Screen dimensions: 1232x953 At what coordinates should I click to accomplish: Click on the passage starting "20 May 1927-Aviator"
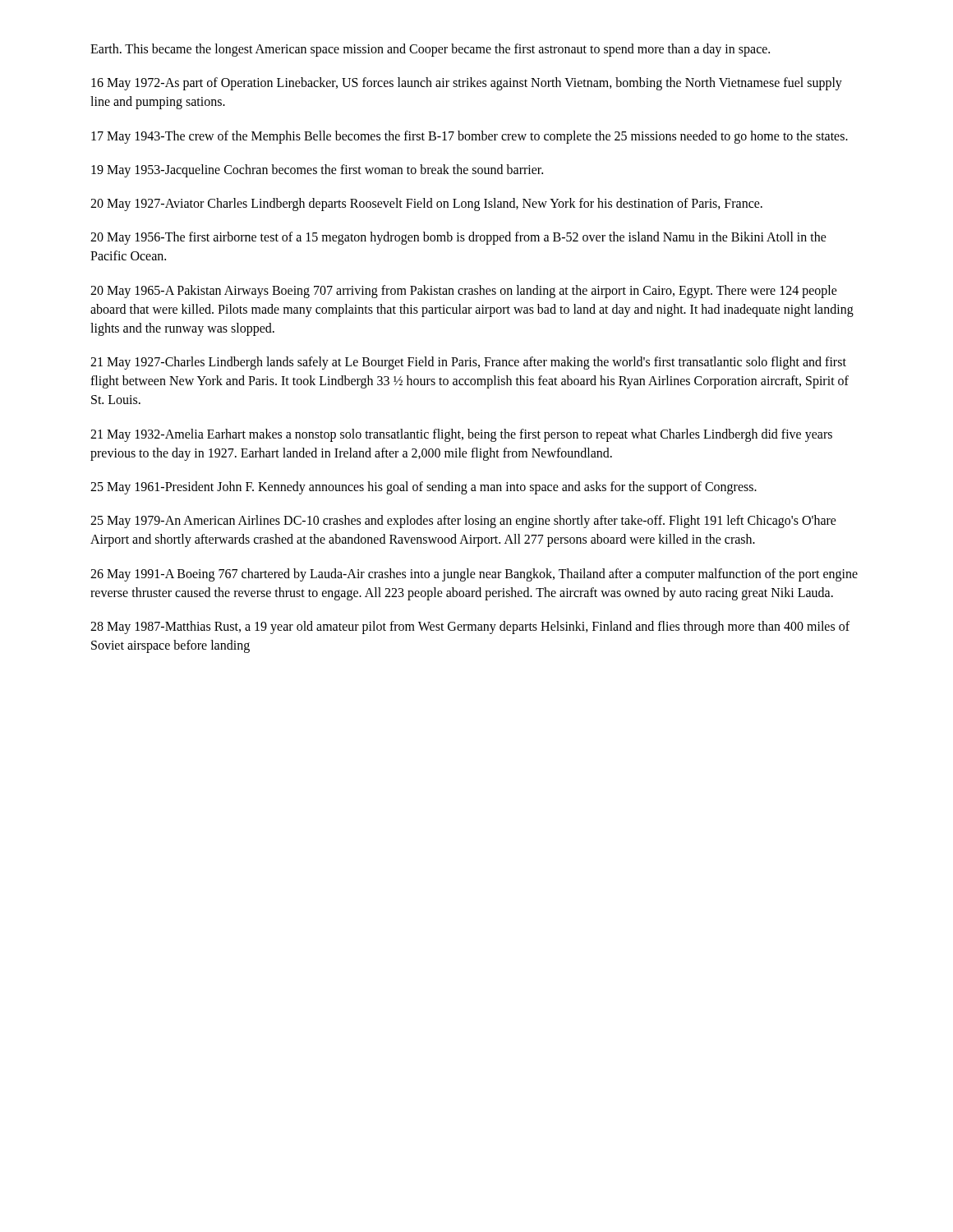427,203
